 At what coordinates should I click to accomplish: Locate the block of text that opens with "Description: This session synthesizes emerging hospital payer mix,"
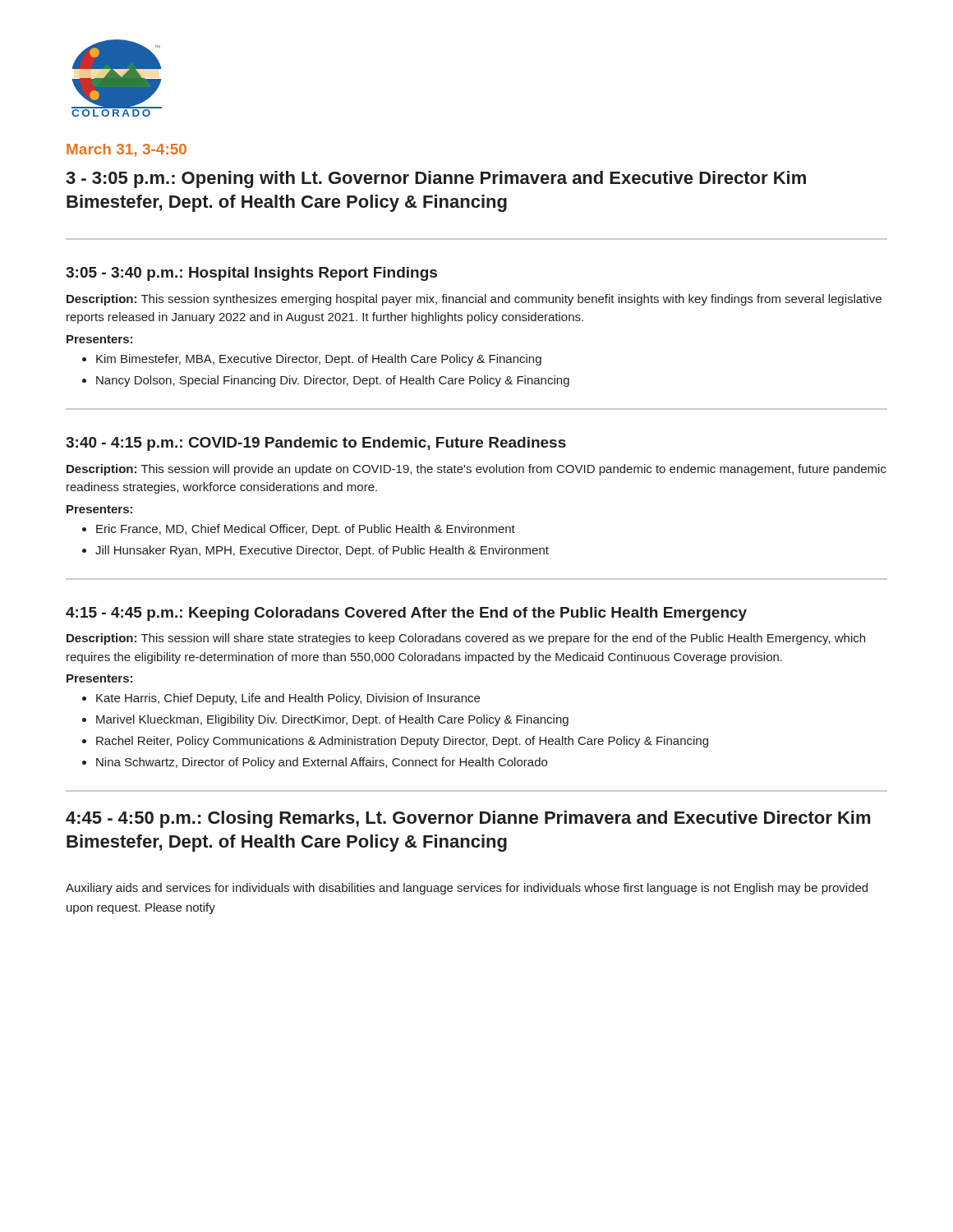[x=474, y=308]
